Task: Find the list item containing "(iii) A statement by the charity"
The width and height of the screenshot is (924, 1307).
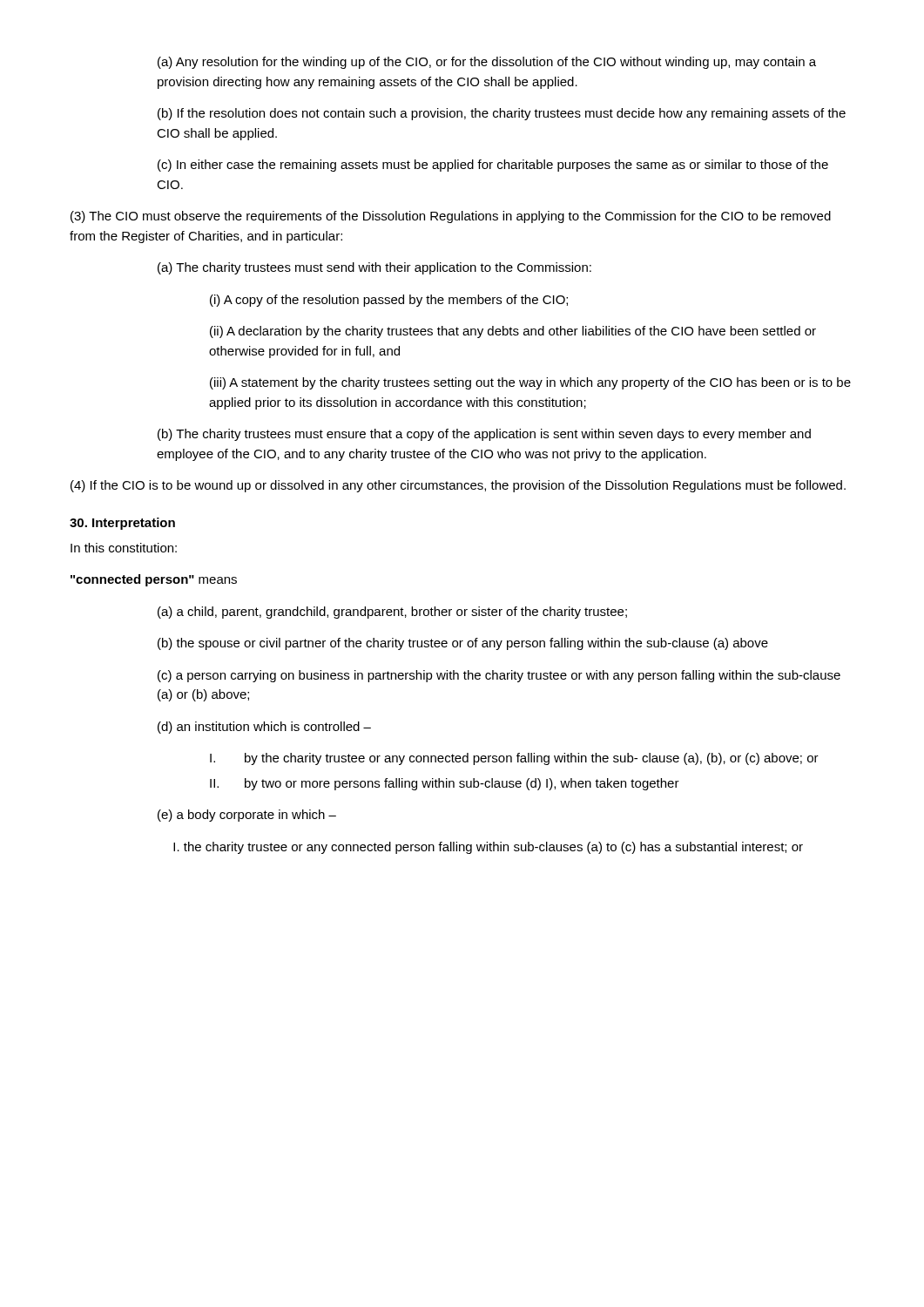Action: [530, 392]
